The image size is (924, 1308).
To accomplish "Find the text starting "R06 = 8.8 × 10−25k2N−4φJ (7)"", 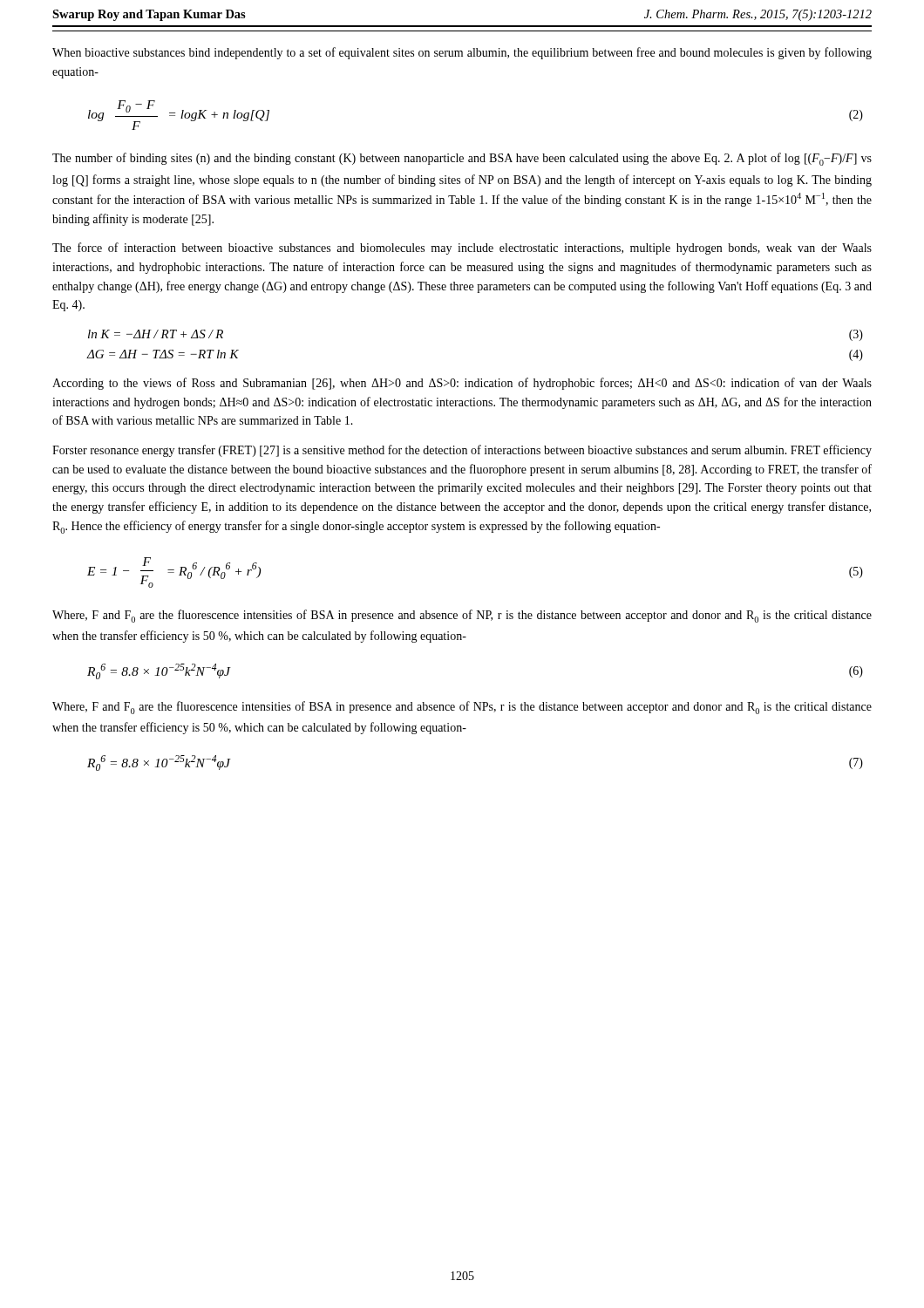I will [x=157, y=763].
